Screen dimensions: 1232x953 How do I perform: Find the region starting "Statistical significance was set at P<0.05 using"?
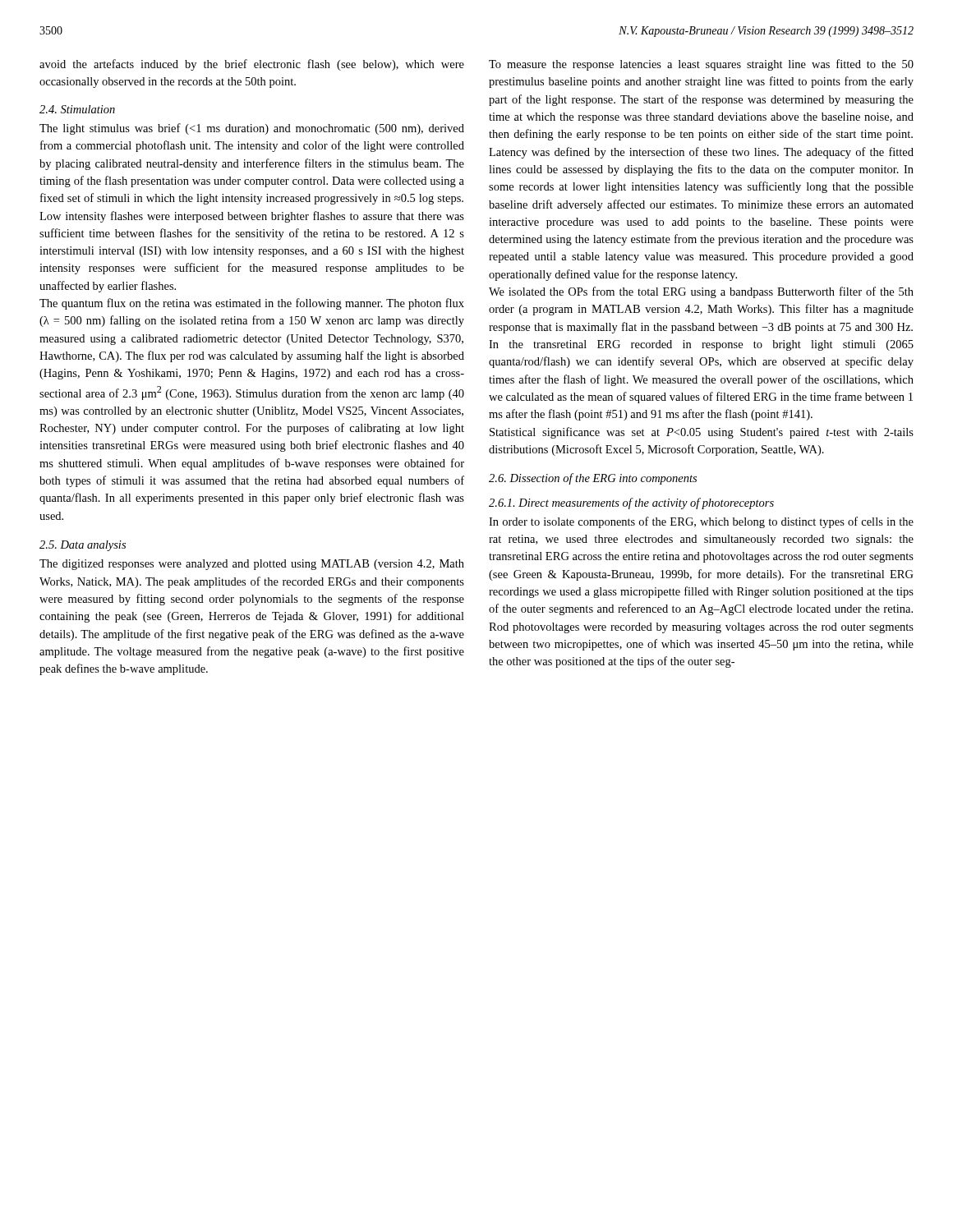click(x=701, y=441)
